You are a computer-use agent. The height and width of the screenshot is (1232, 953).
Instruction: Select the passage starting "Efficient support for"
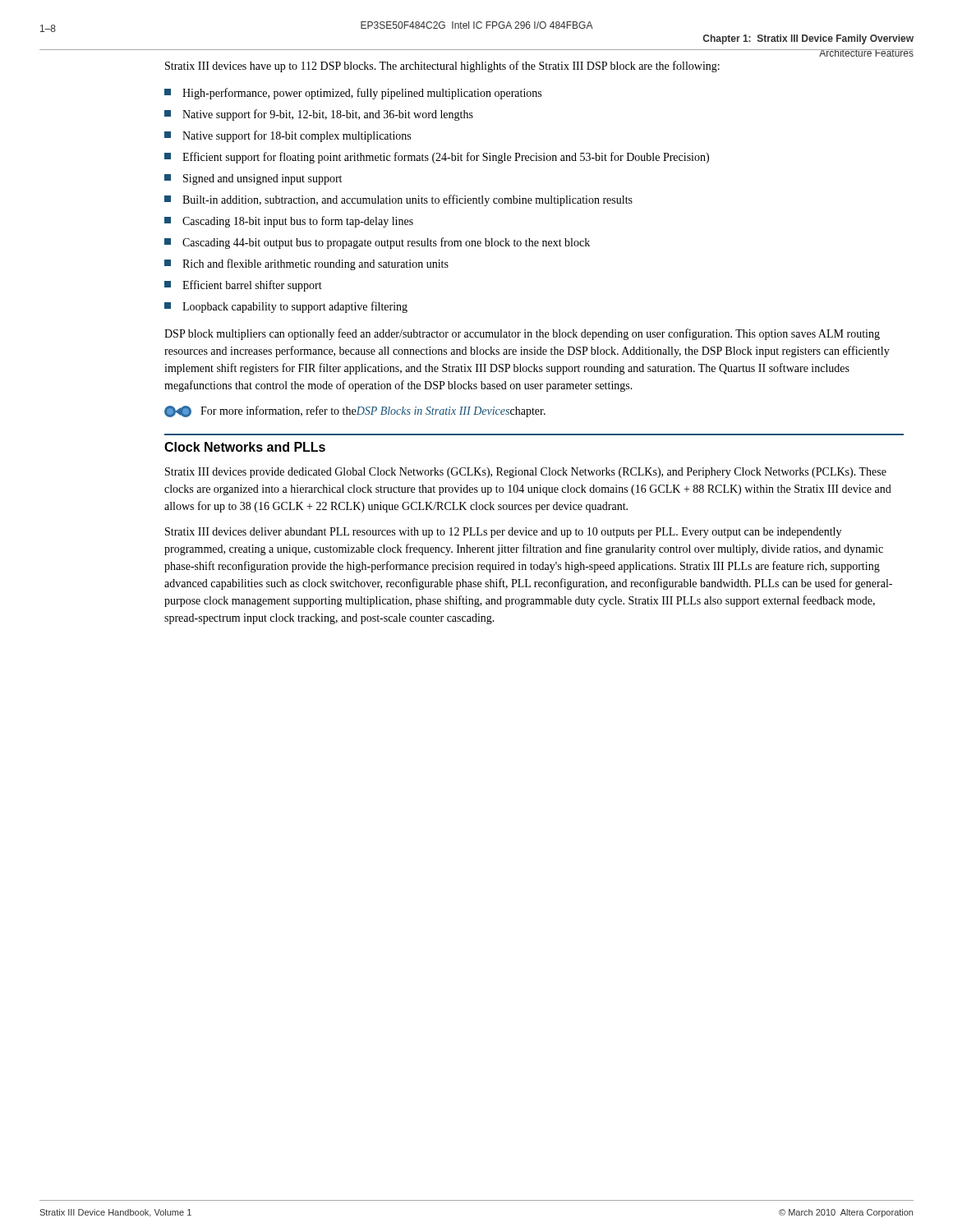[534, 157]
